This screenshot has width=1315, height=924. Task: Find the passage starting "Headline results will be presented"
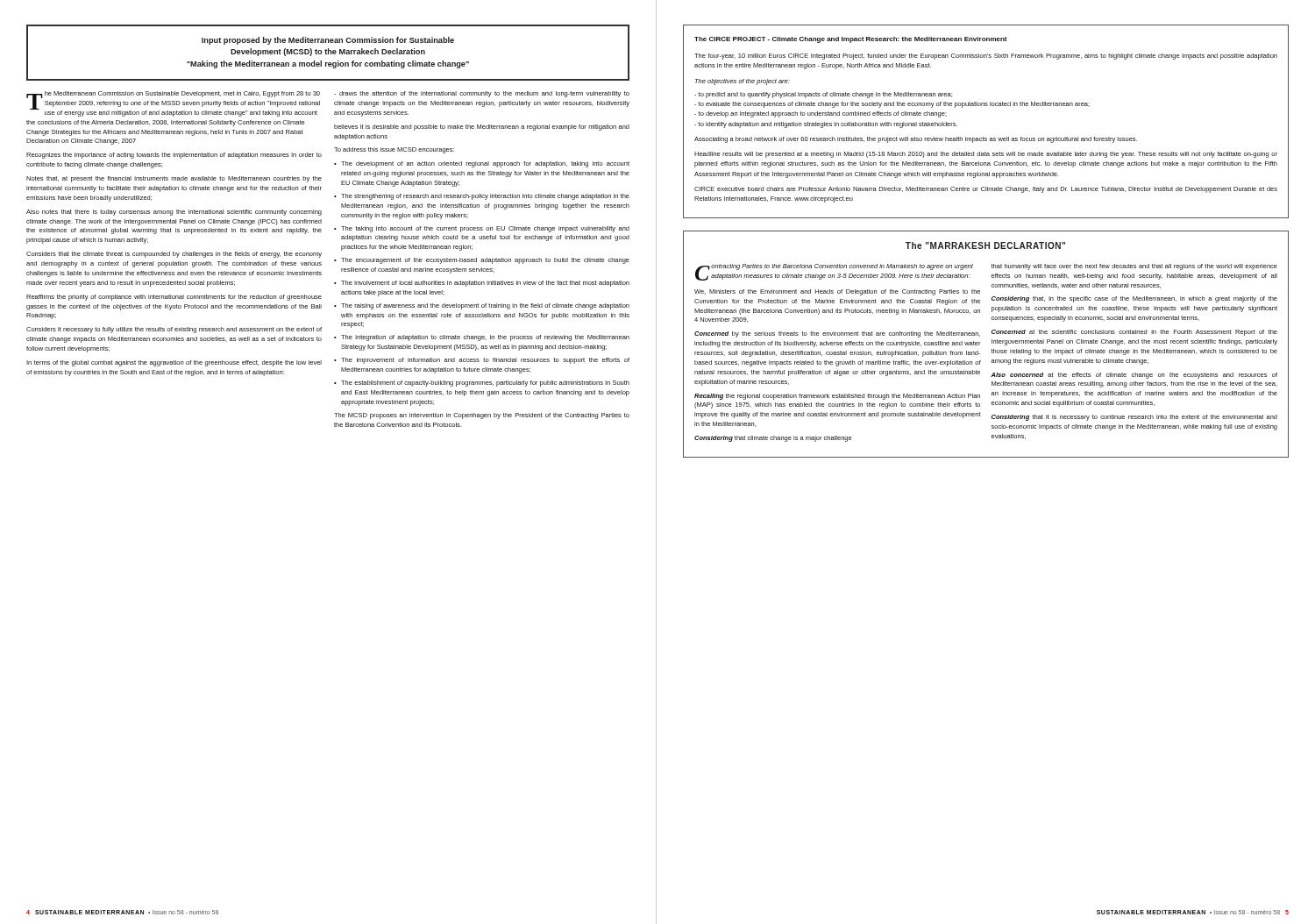[986, 164]
